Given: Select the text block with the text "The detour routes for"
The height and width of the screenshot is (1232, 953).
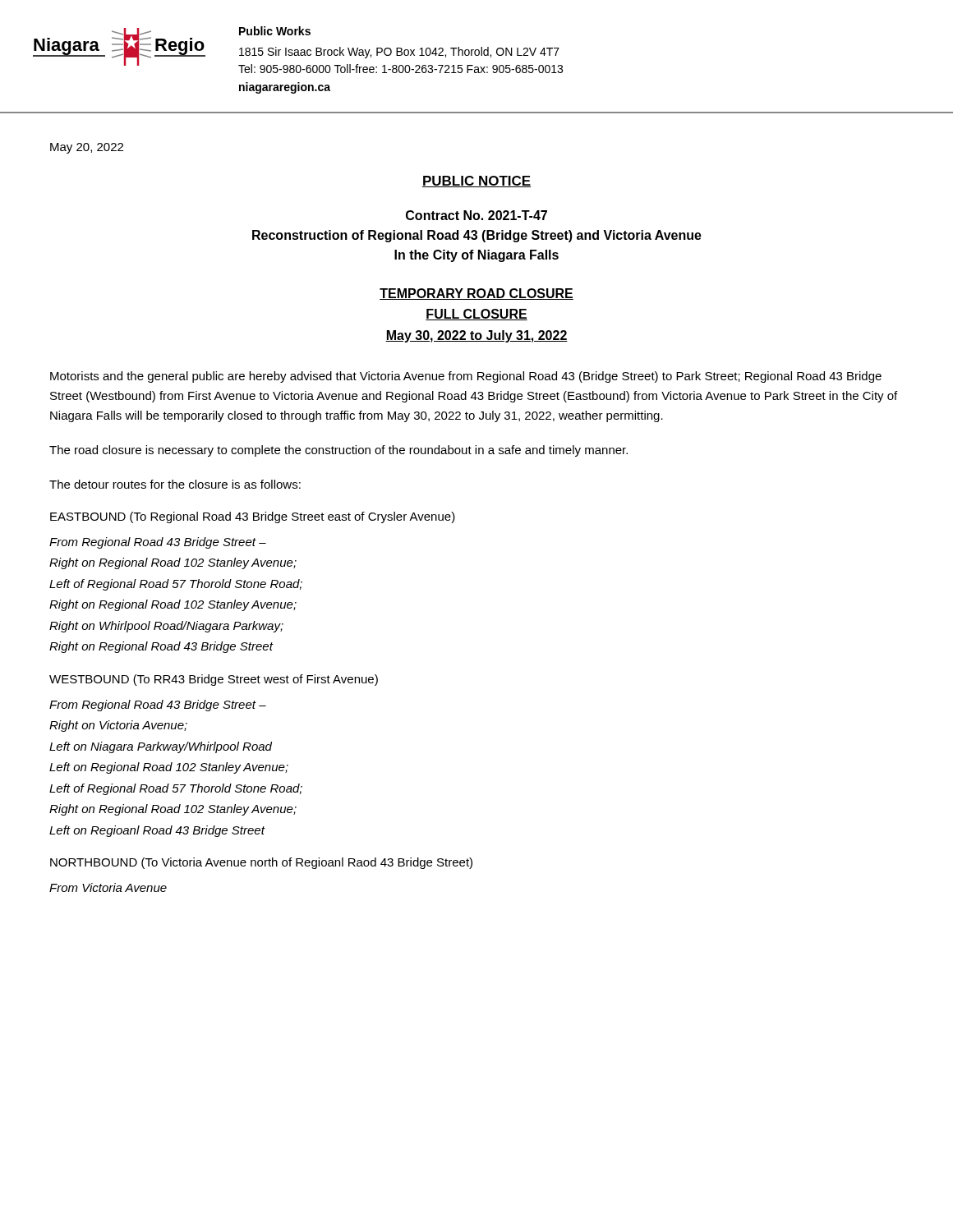Looking at the screenshot, I should pyautogui.click(x=175, y=484).
